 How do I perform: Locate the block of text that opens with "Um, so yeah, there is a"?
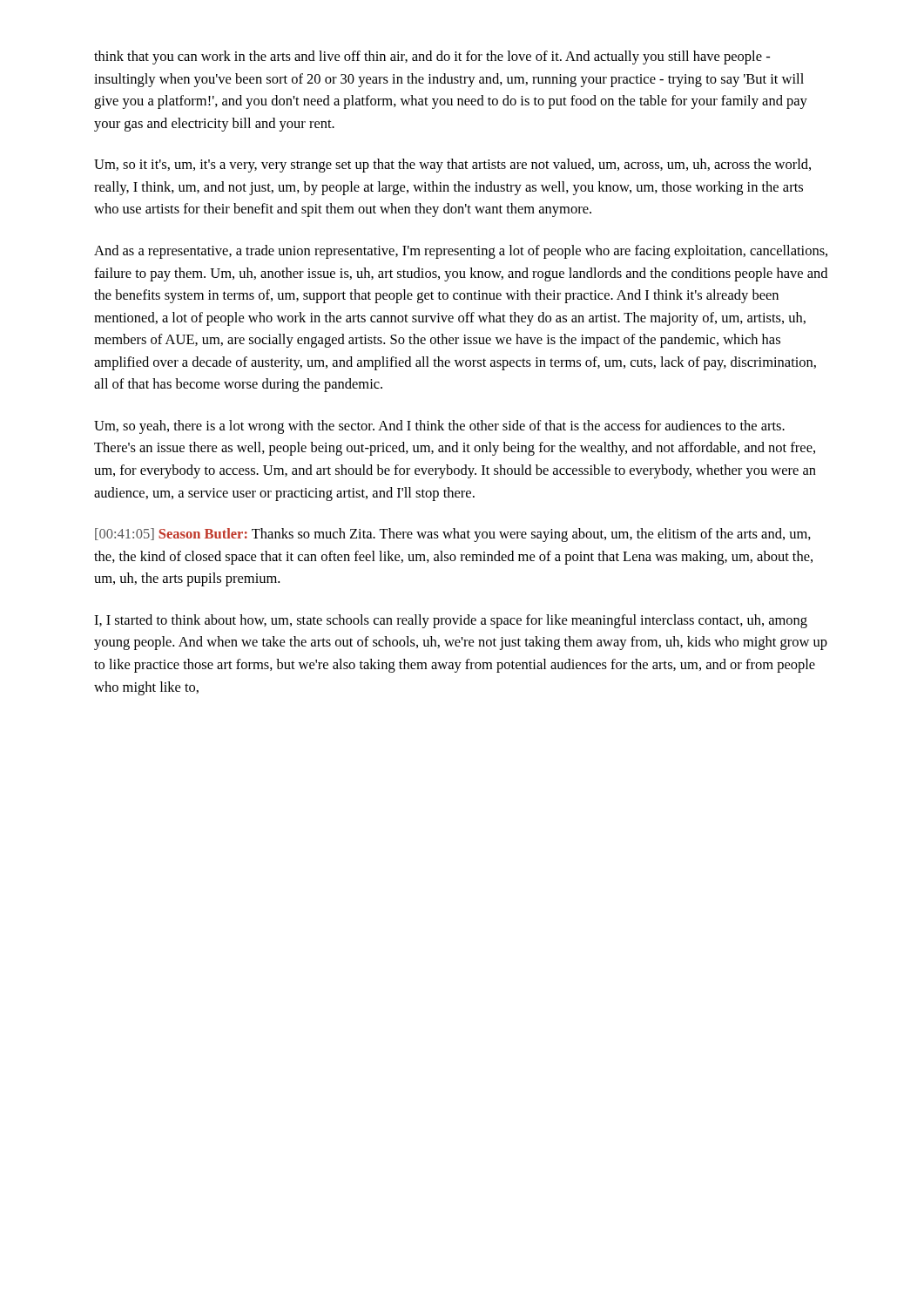click(455, 459)
